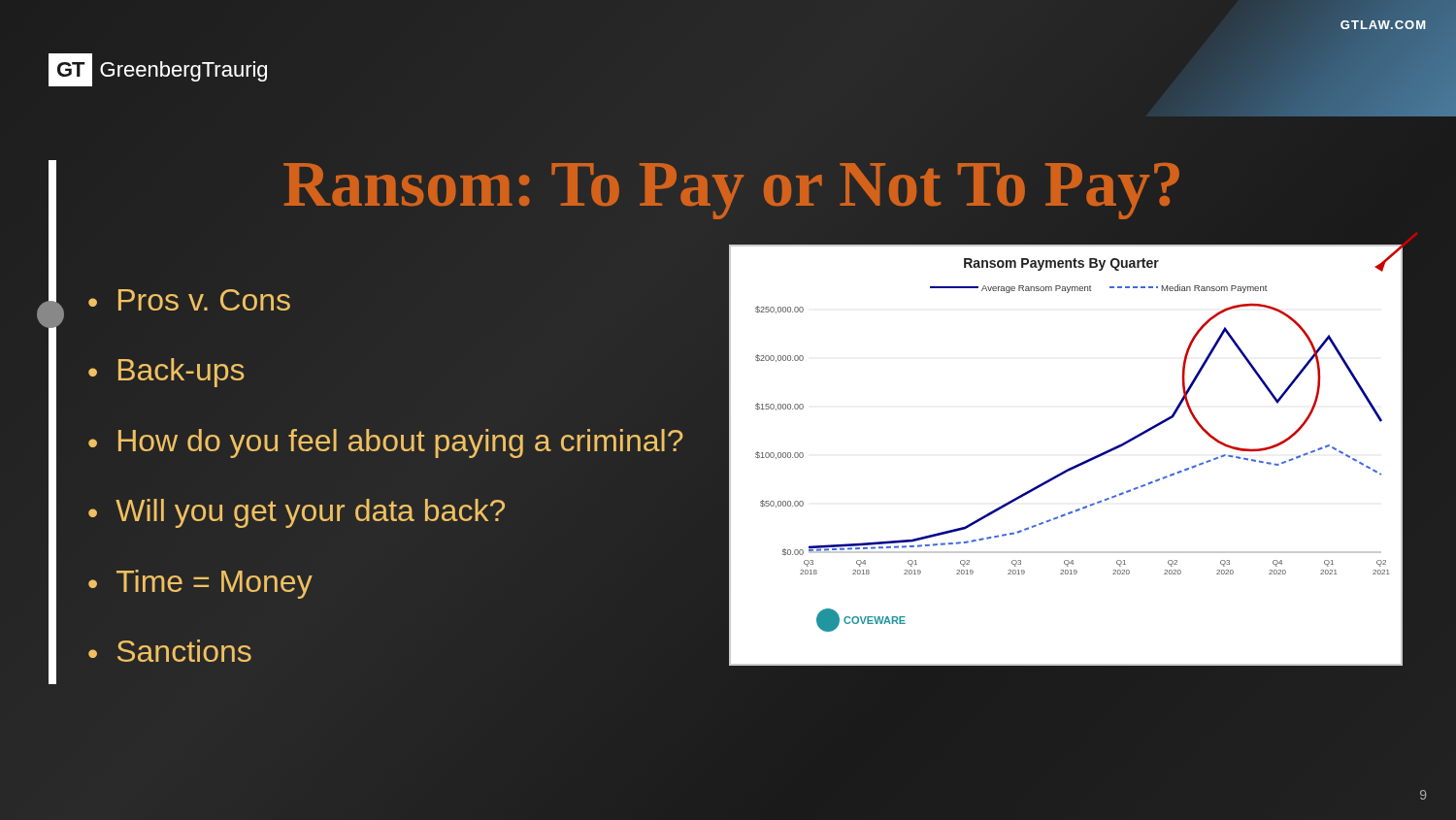Locate the list item with the text "• How do you feel about paying"
The height and width of the screenshot is (820, 1456).
click(x=386, y=441)
